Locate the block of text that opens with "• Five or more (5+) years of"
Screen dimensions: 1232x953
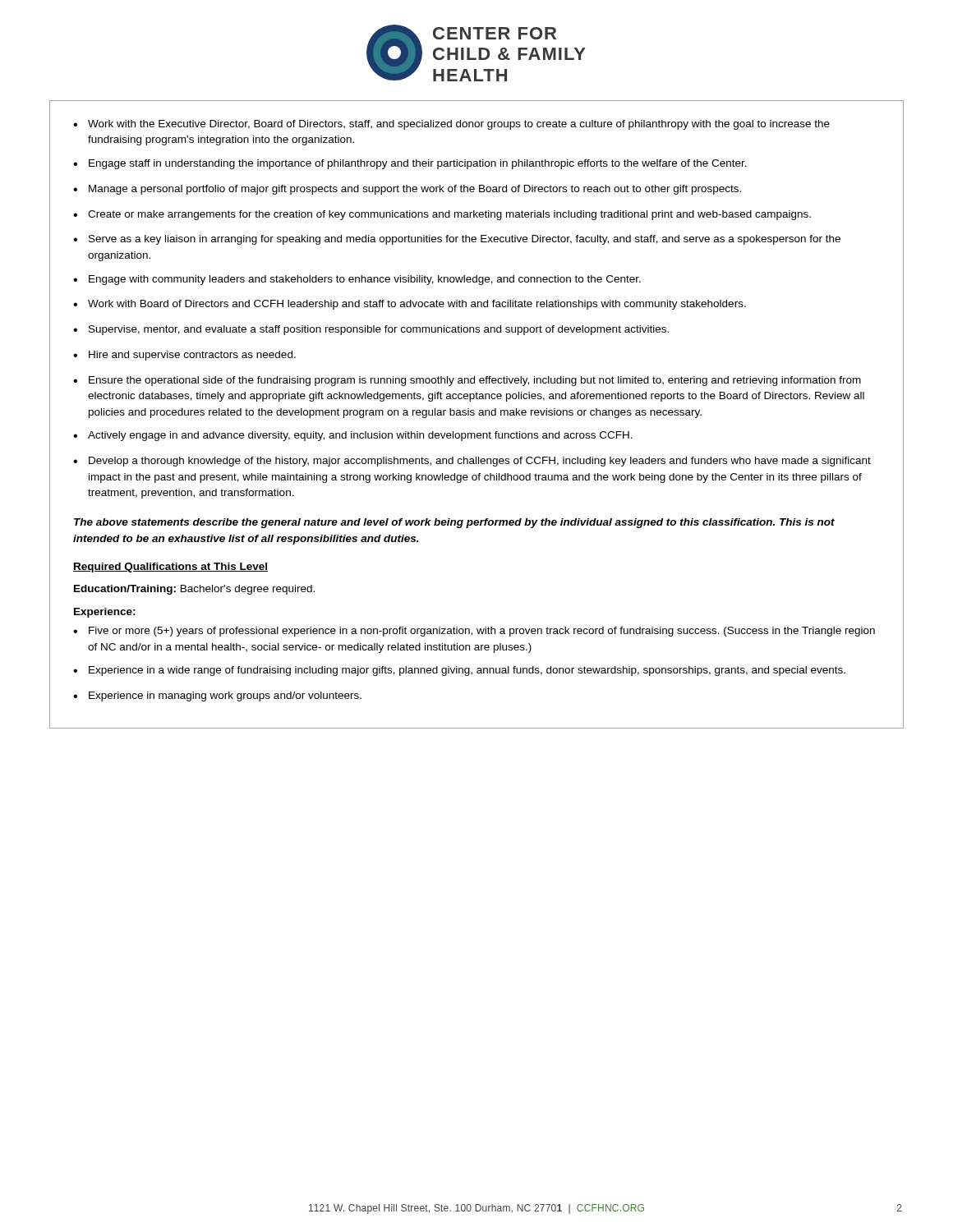[x=476, y=639]
